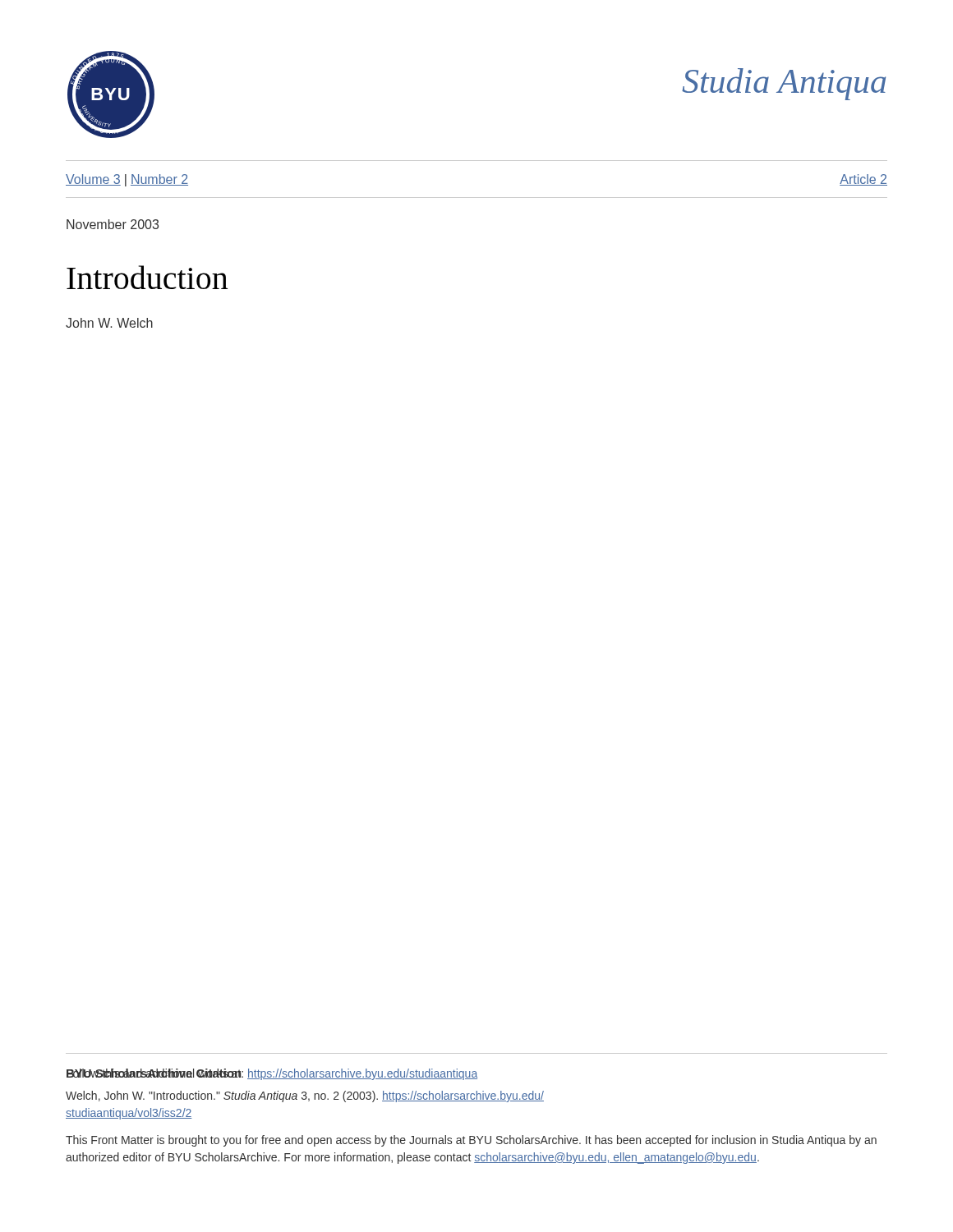Select the title with the text "Studia Antiqua"
The image size is (953, 1232).
pos(785,81)
